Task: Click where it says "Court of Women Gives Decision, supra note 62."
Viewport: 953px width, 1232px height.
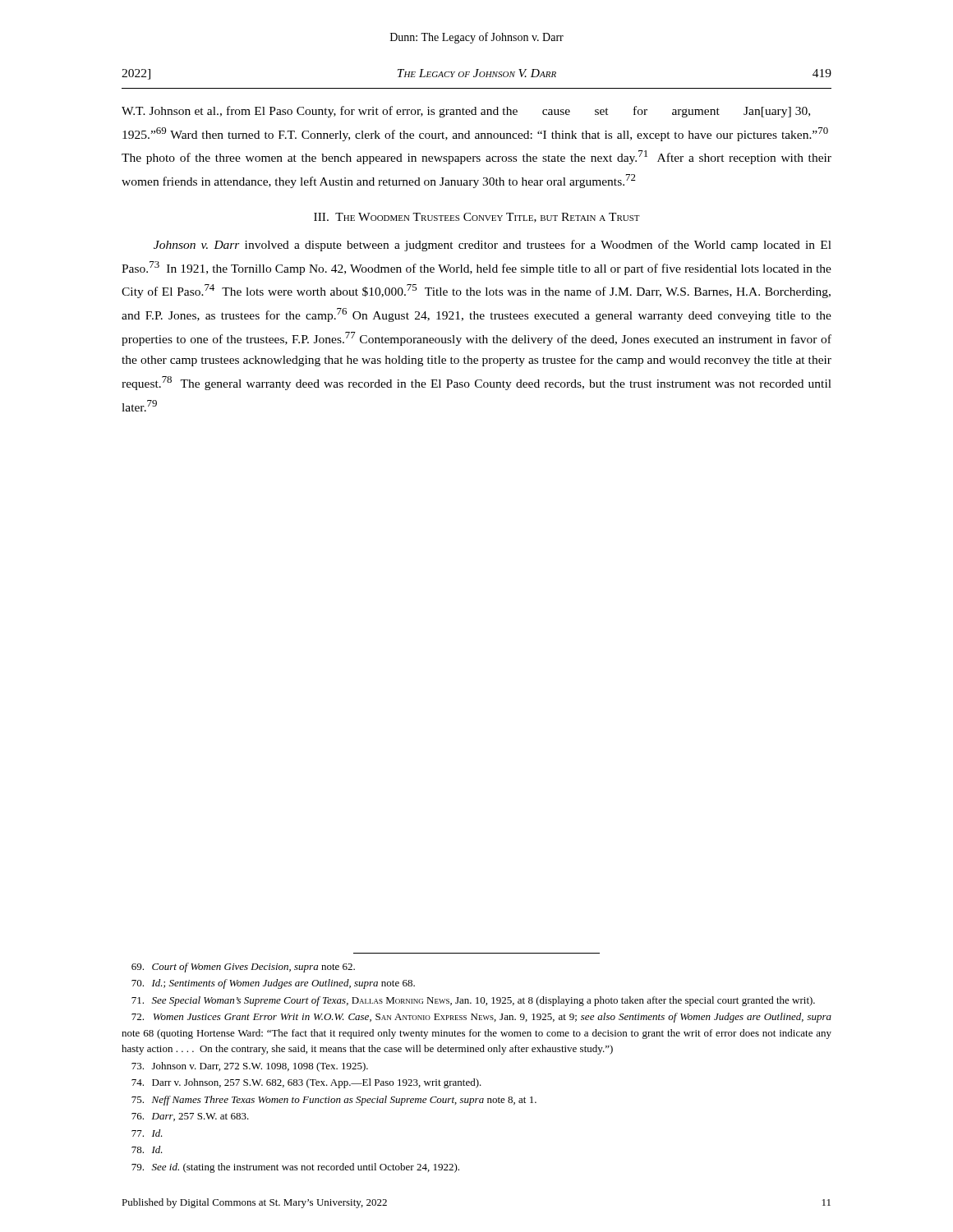Action: pyautogui.click(x=239, y=966)
